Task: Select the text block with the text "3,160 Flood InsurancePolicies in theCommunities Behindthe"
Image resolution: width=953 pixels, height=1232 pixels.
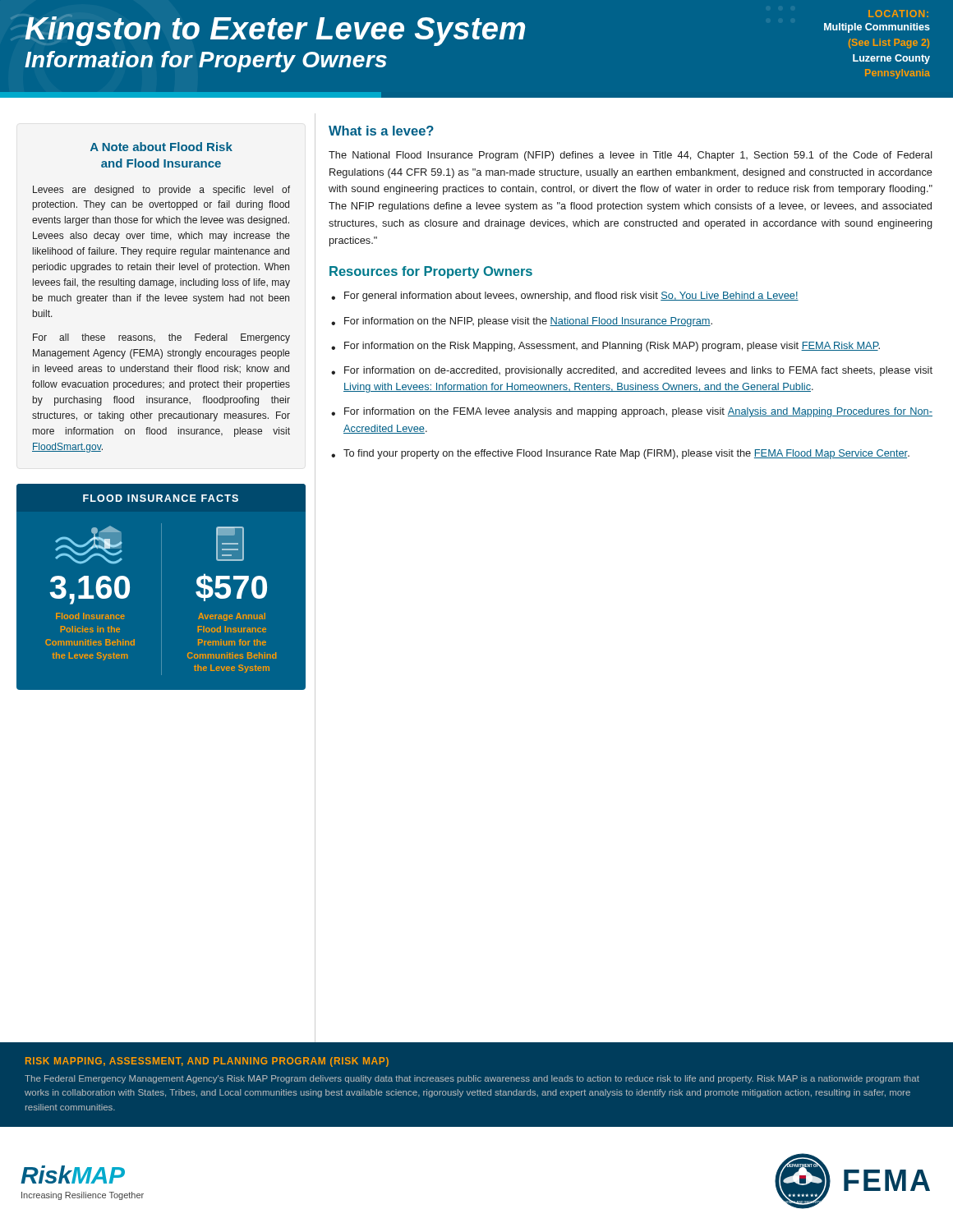Action: (x=90, y=593)
